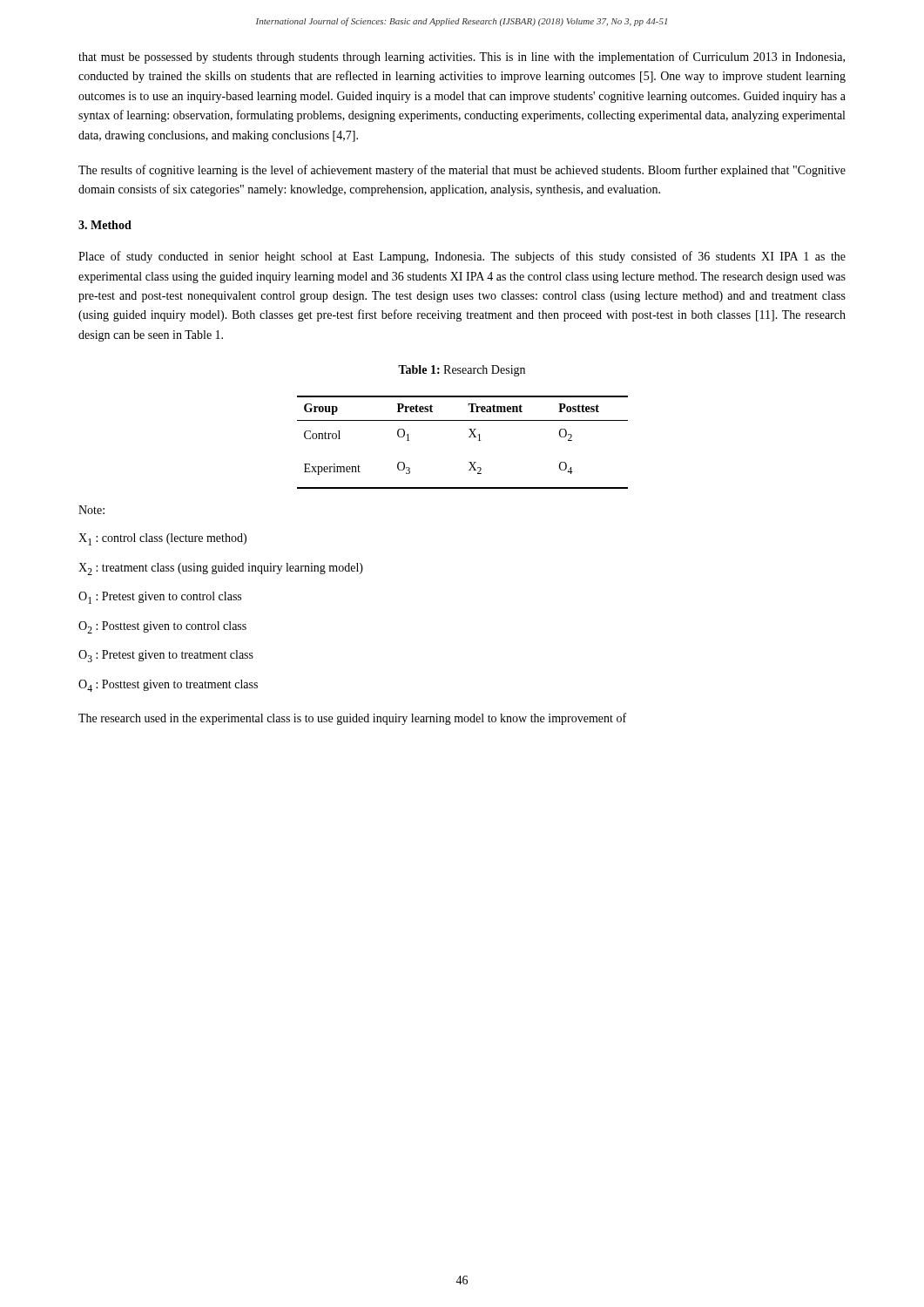Find the table that mentions "X 1"

[x=462, y=442]
